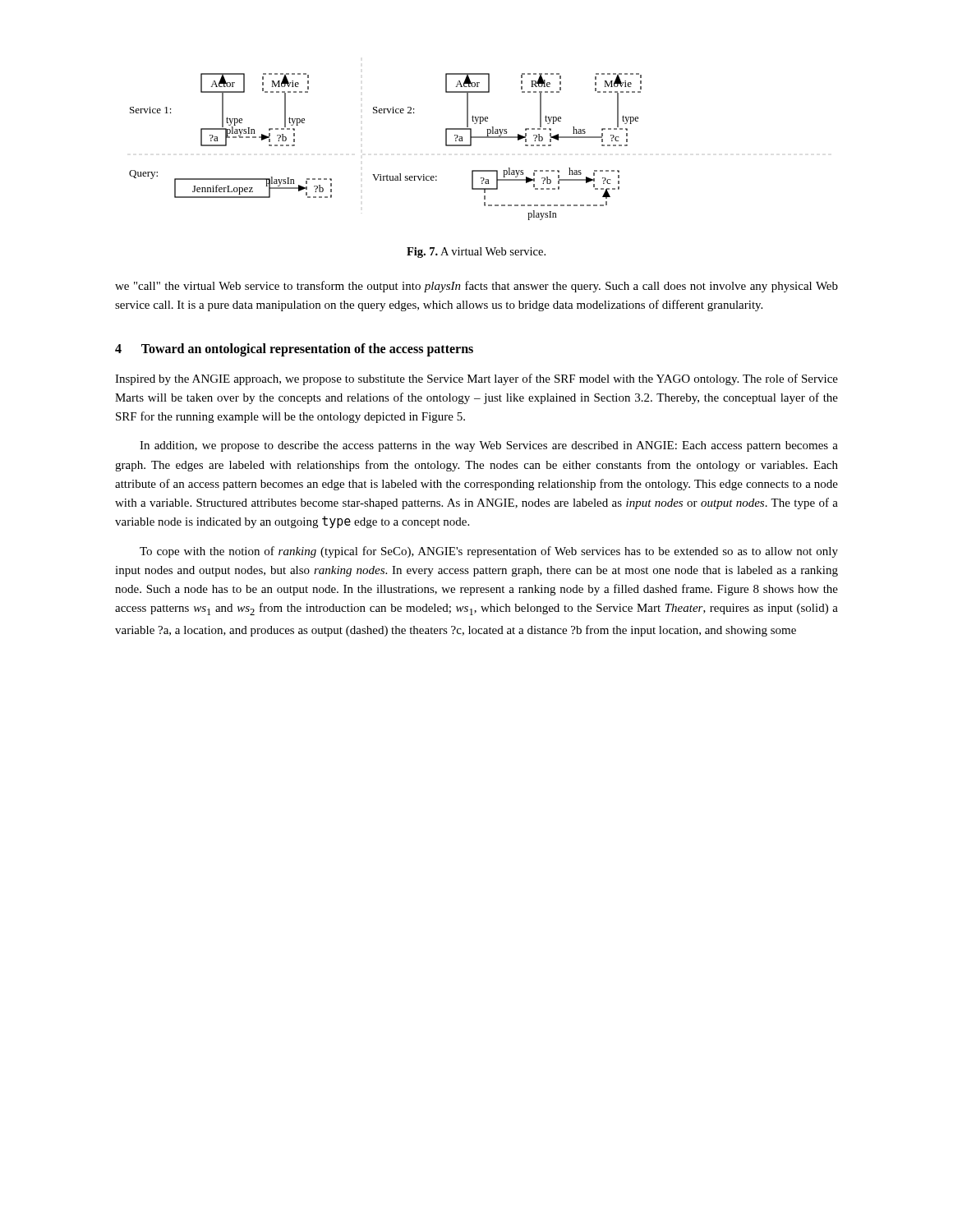Click the passage that begins "Inspired by the ANGIE approach,"

(476, 397)
